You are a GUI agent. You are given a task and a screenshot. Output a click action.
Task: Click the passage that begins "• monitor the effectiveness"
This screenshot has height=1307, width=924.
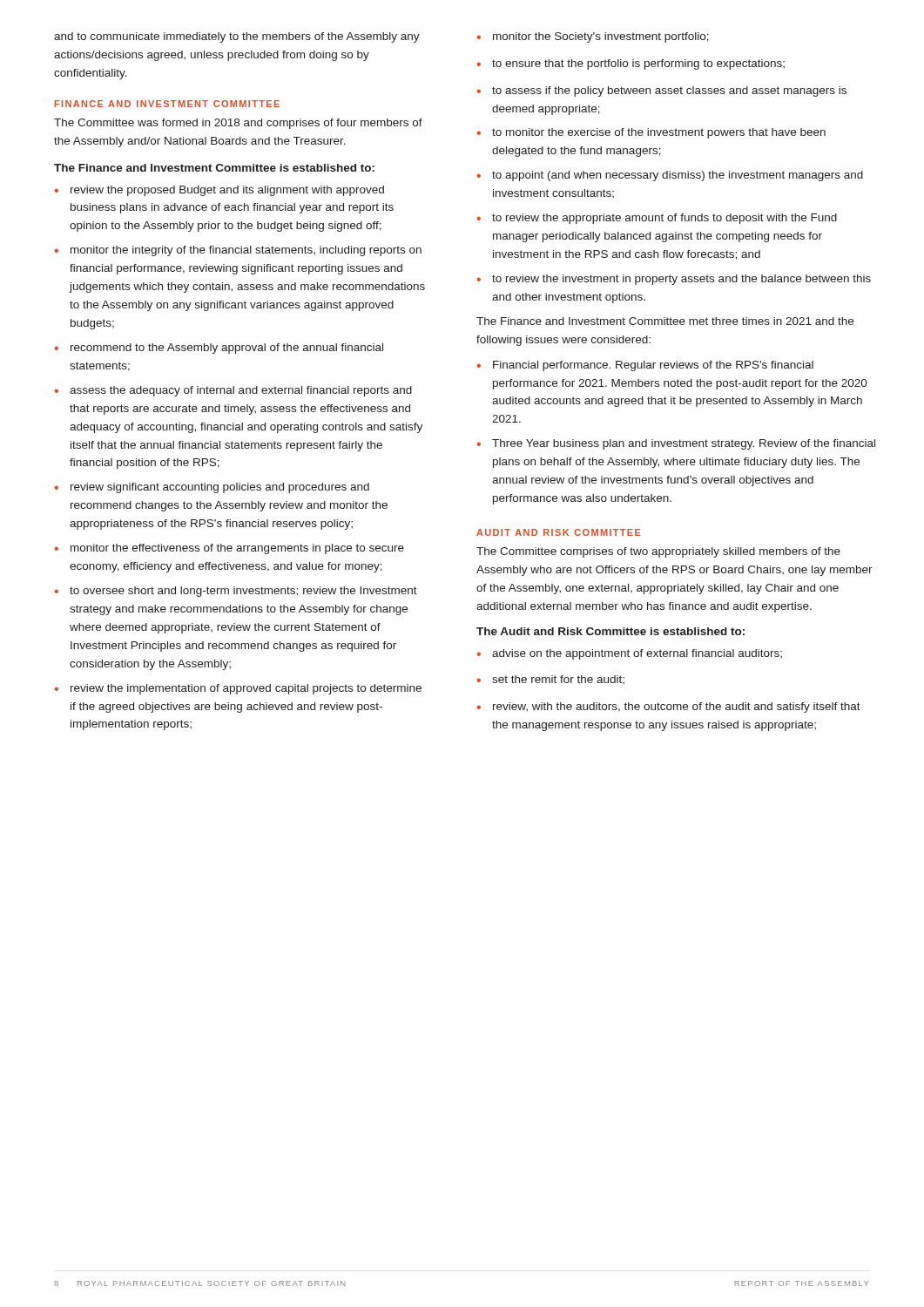point(241,558)
